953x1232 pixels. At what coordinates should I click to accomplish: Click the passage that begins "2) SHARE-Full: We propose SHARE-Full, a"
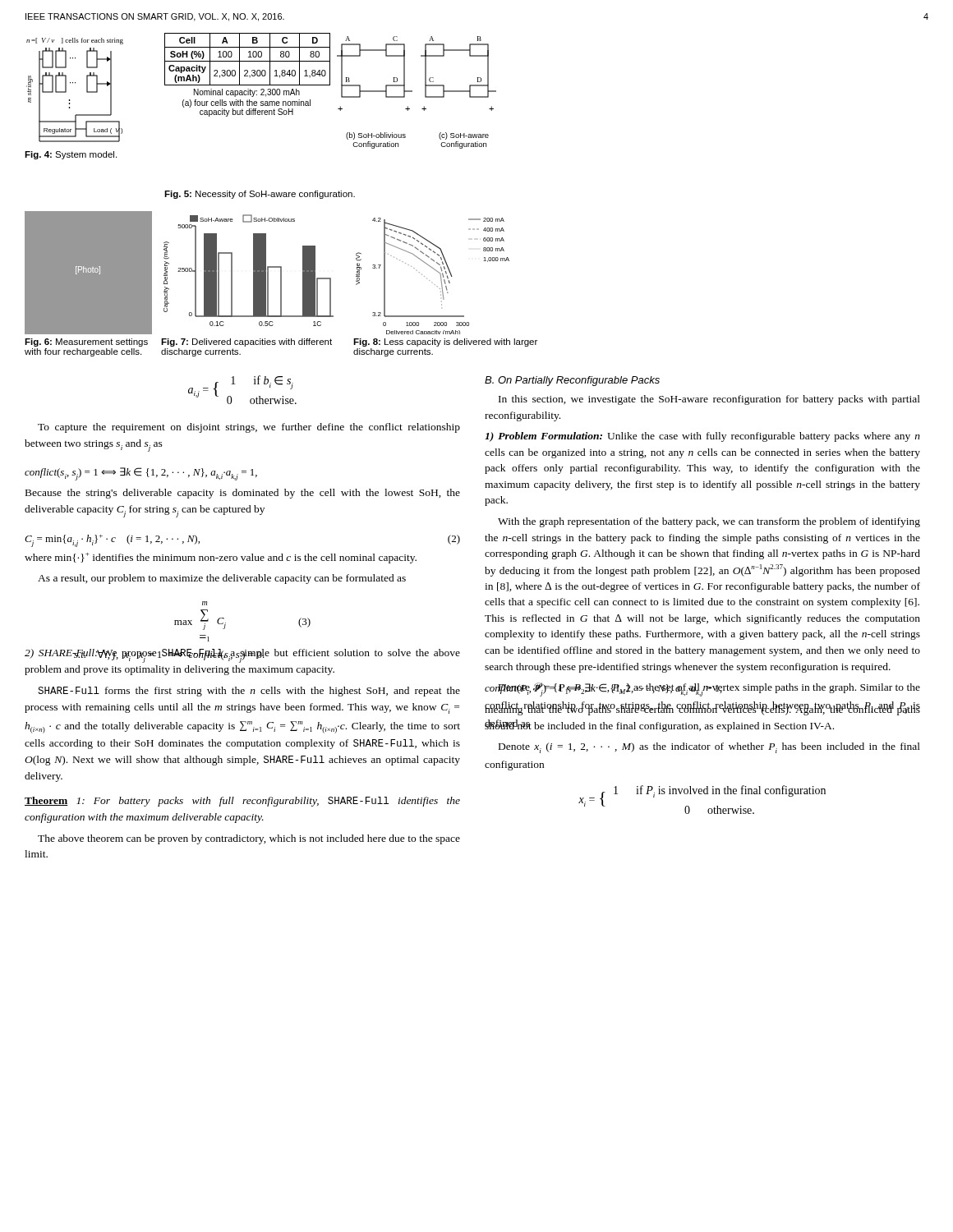tap(242, 714)
